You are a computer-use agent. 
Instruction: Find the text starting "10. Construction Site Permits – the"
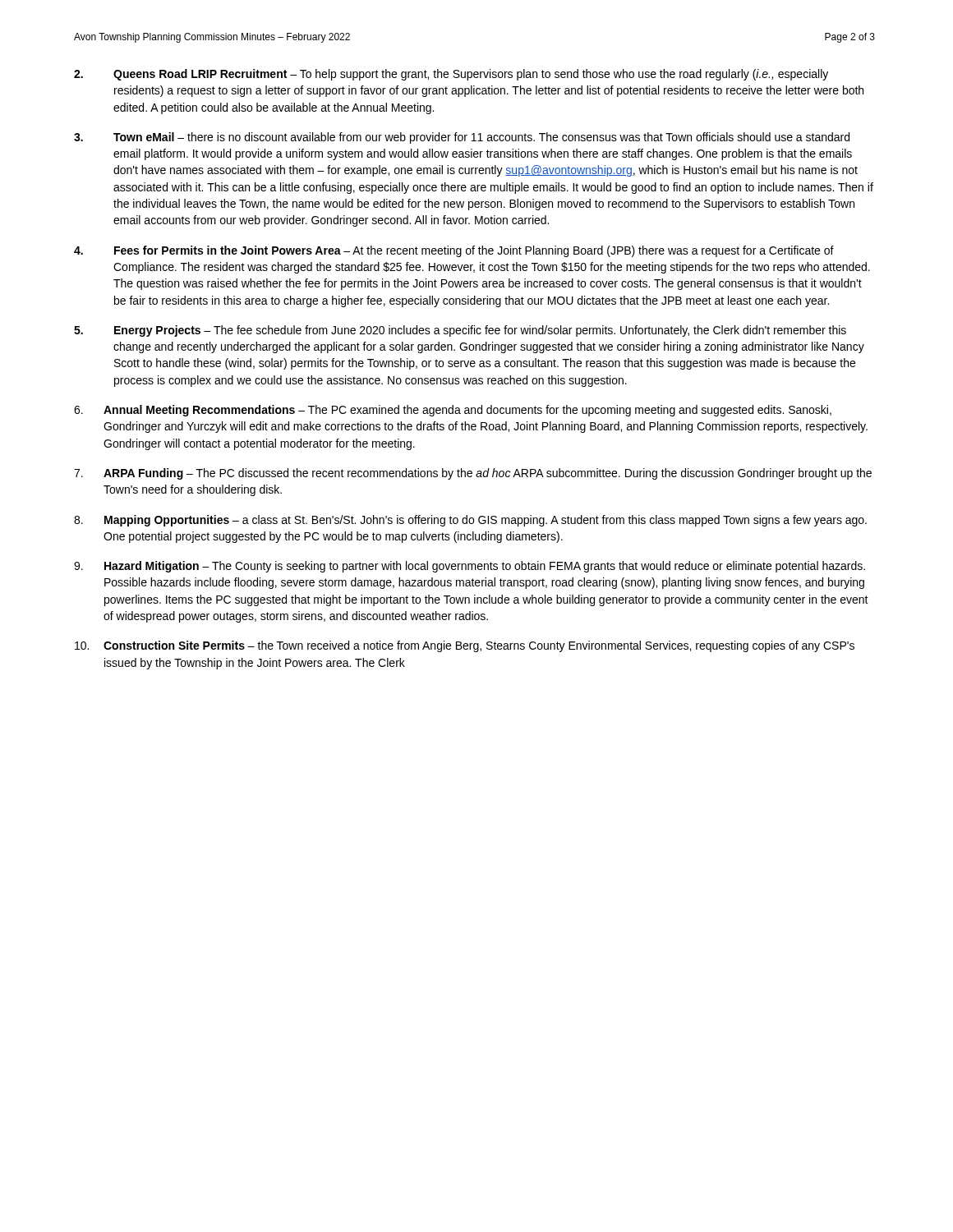tap(474, 654)
